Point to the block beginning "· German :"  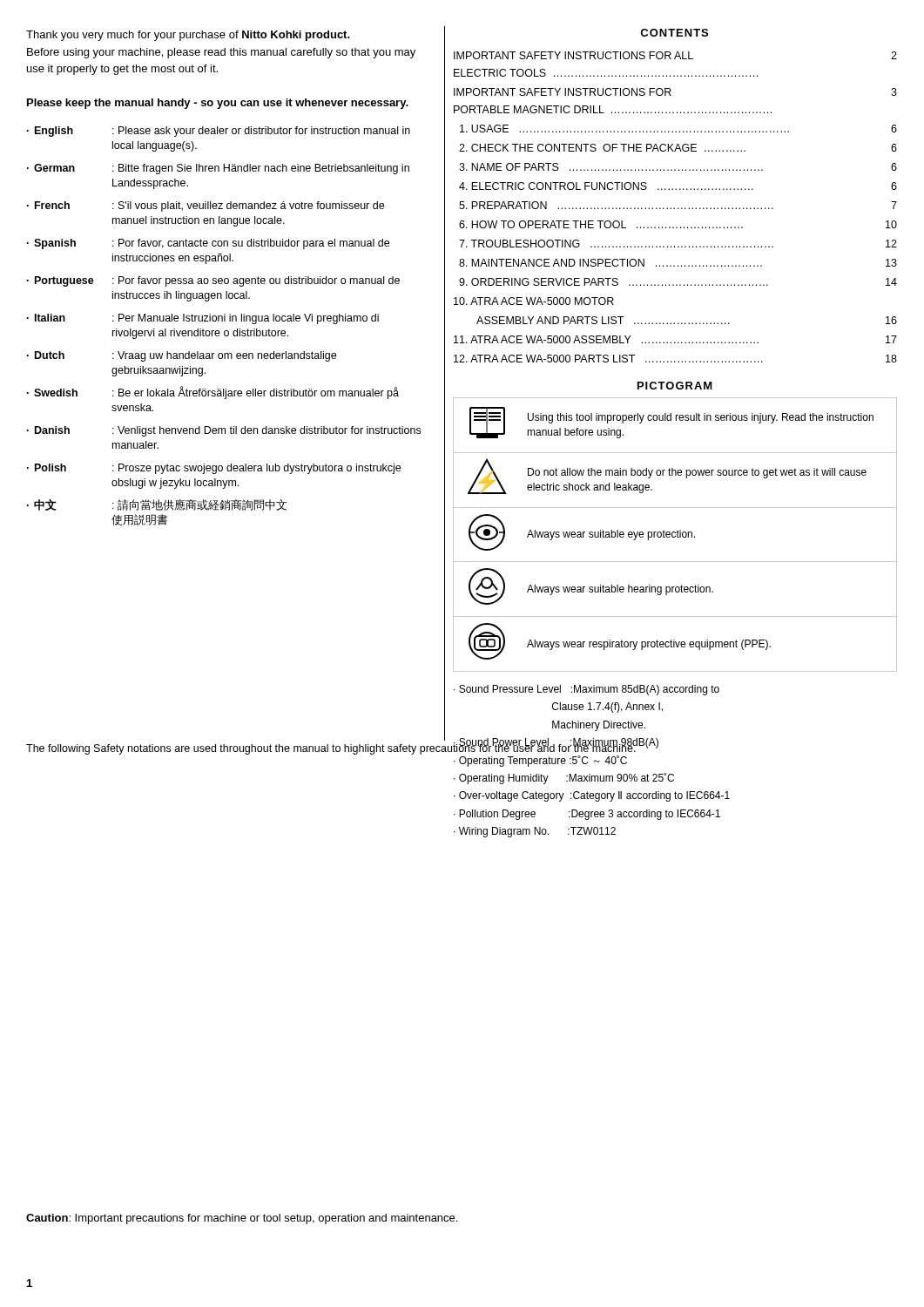[x=226, y=176]
